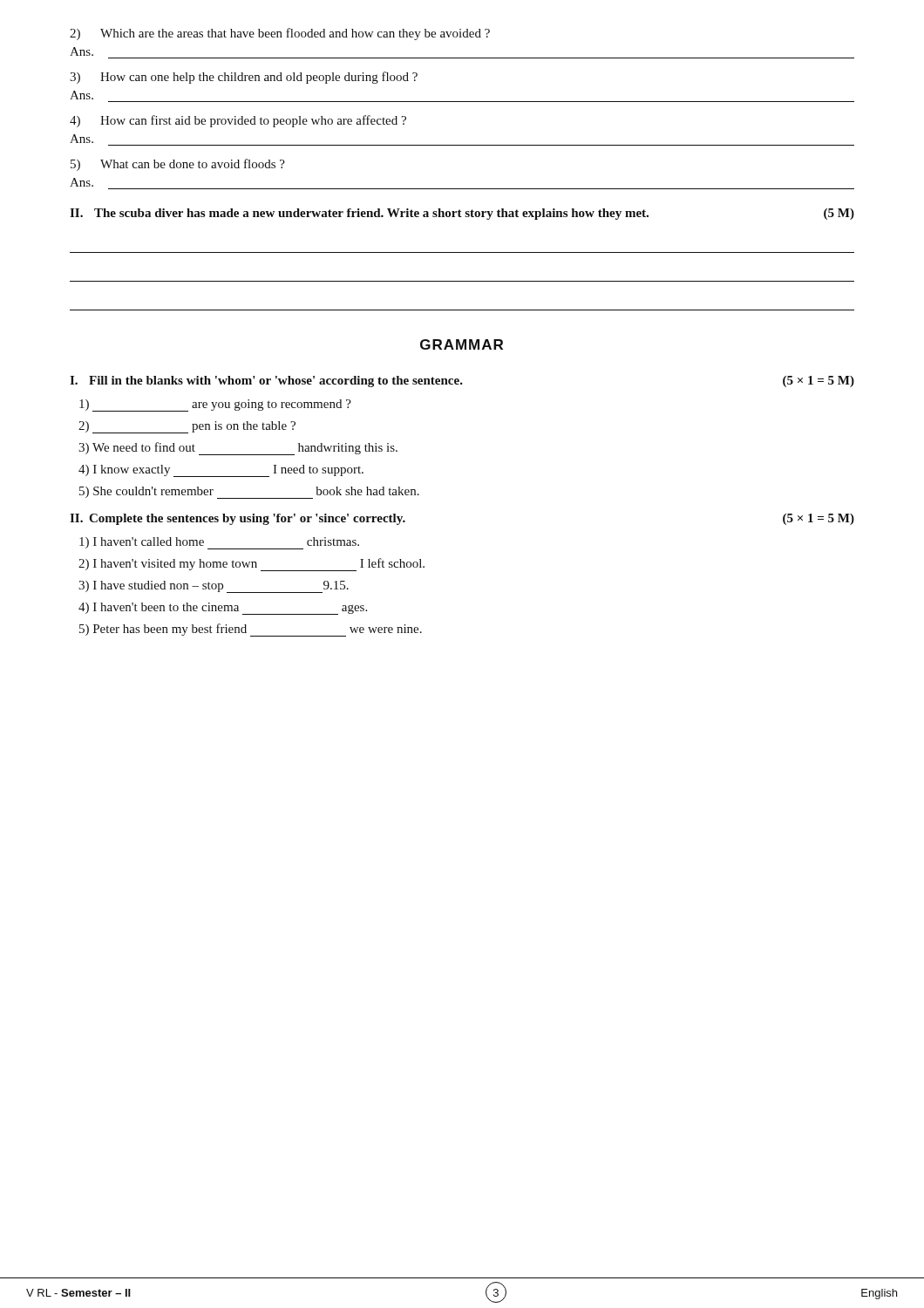The height and width of the screenshot is (1308, 924).
Task: Navigate to the text starting "3) I have studied non – stop"
Action: [x=214, y=586]
